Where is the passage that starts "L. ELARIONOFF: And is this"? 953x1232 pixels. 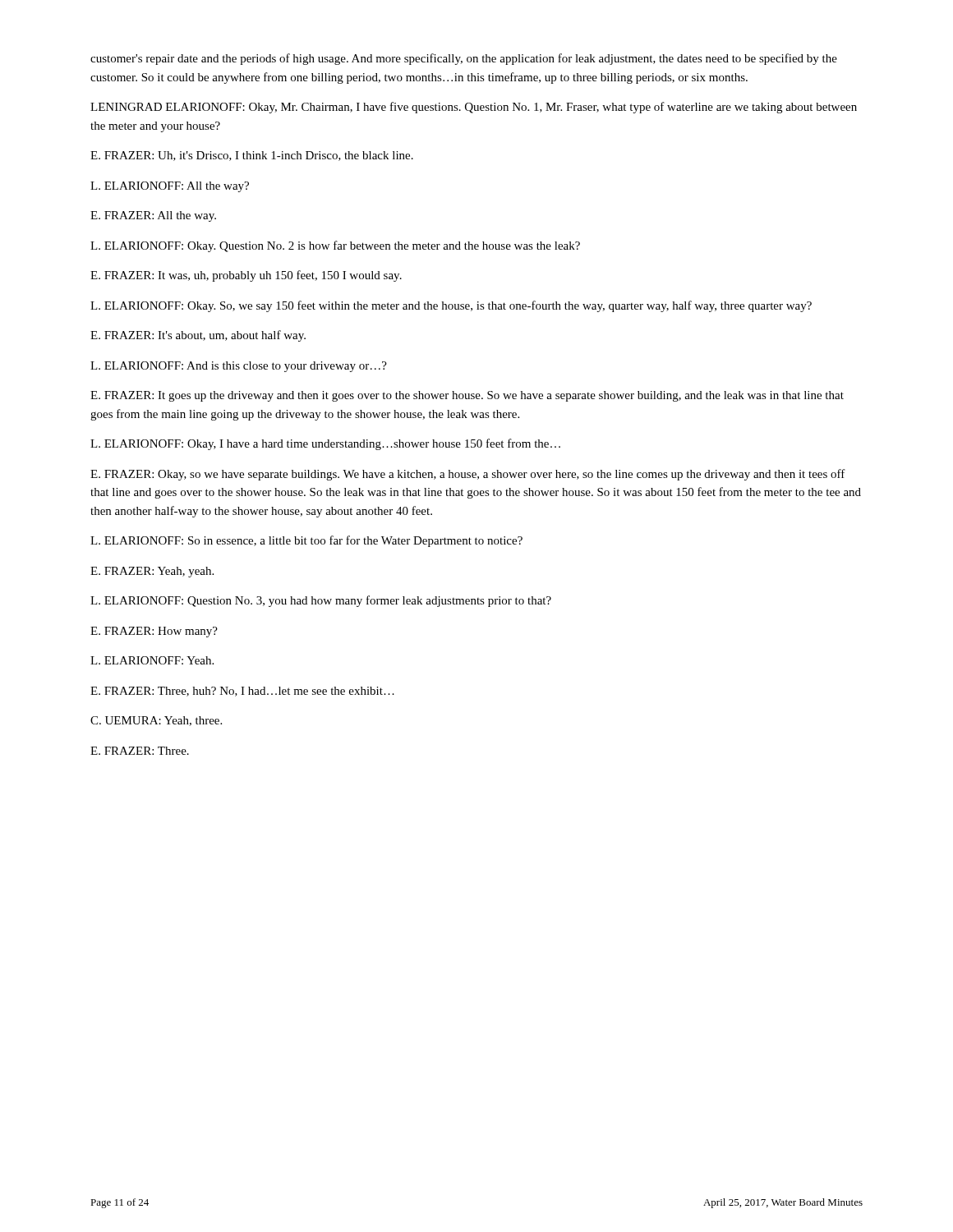239,365
